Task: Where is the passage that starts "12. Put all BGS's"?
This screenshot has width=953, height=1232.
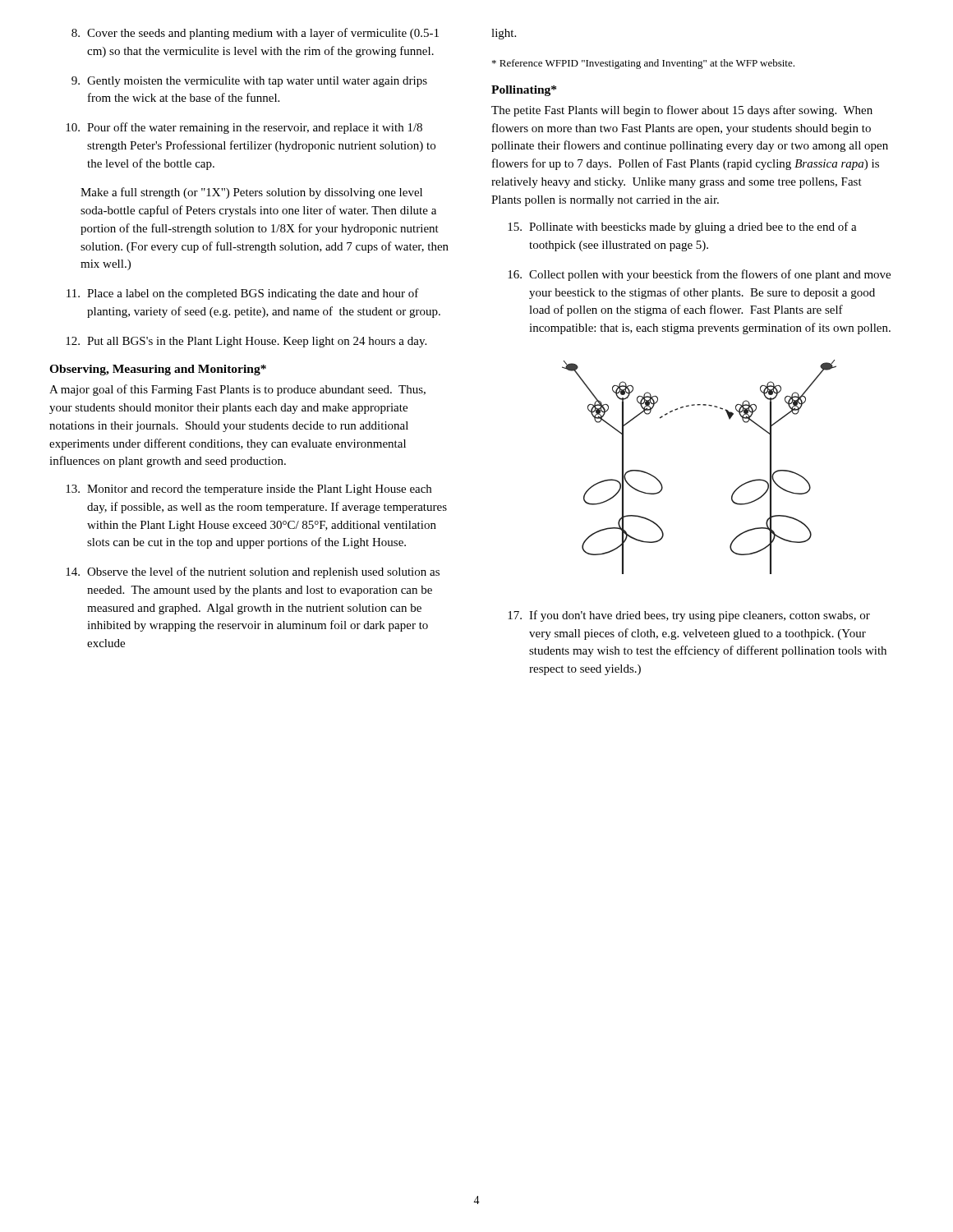Action: [x=251, y=341]
